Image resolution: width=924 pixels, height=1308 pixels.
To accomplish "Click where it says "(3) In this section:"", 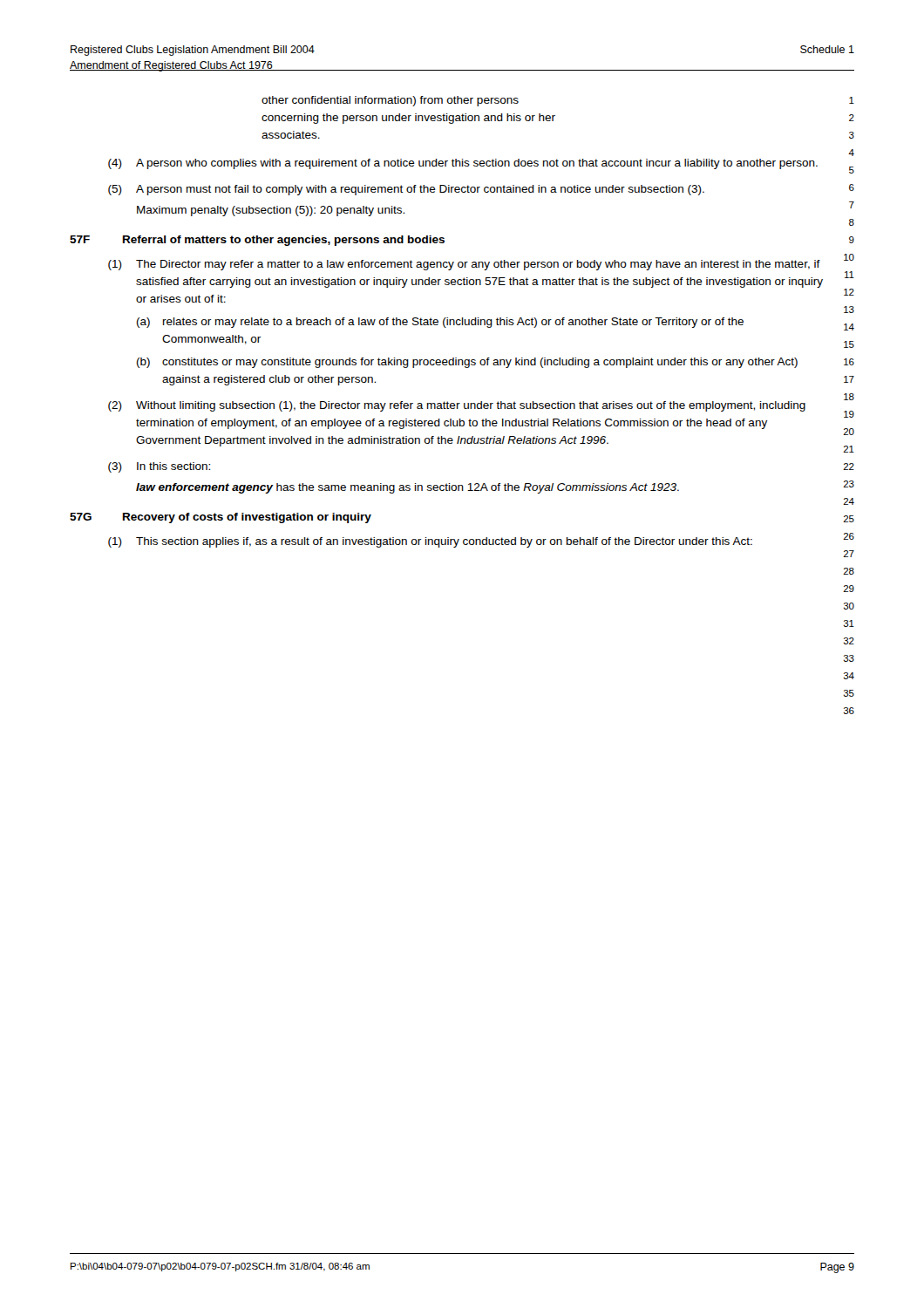I will (159, 467).
